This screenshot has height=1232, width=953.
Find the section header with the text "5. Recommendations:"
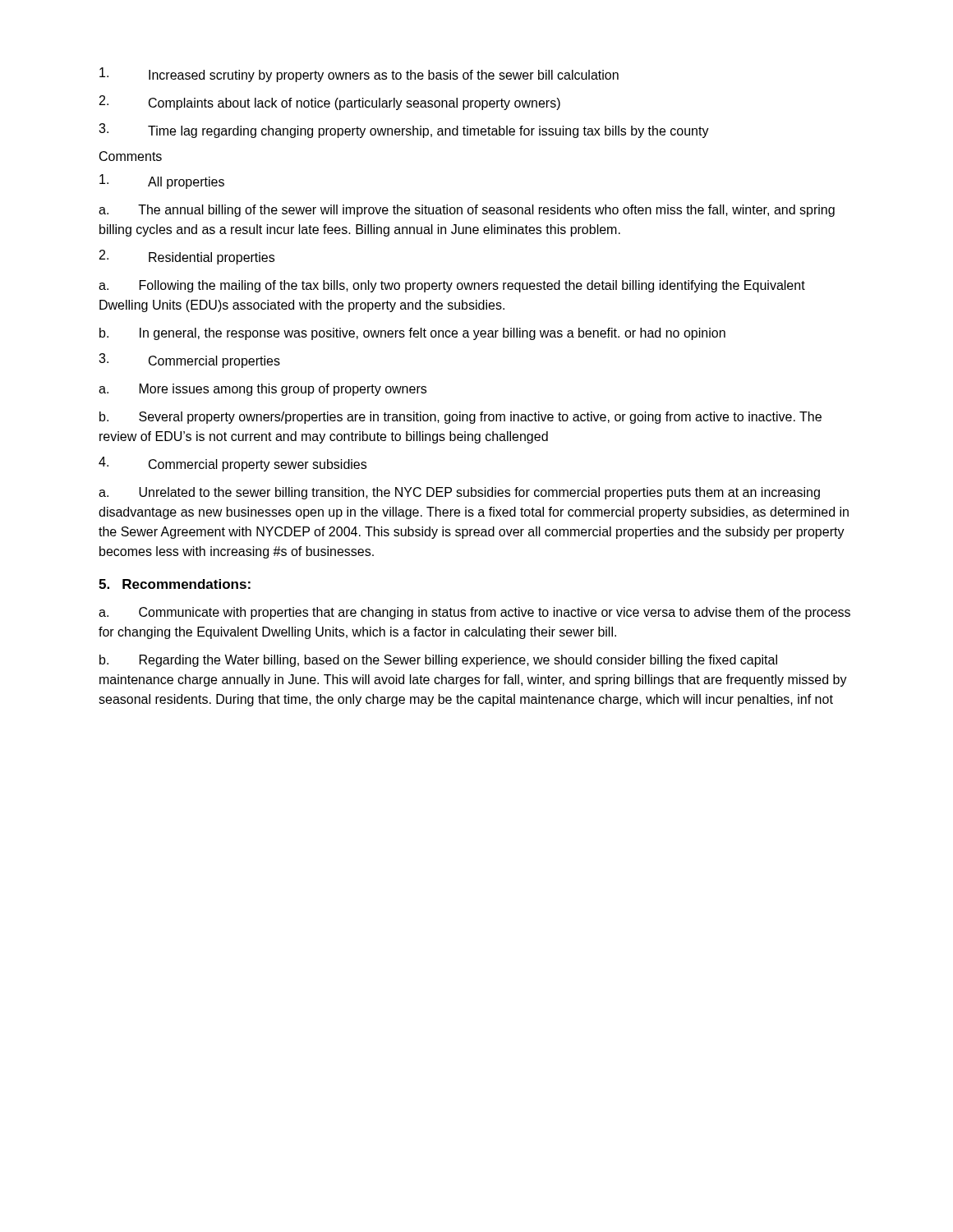(175, 584)
